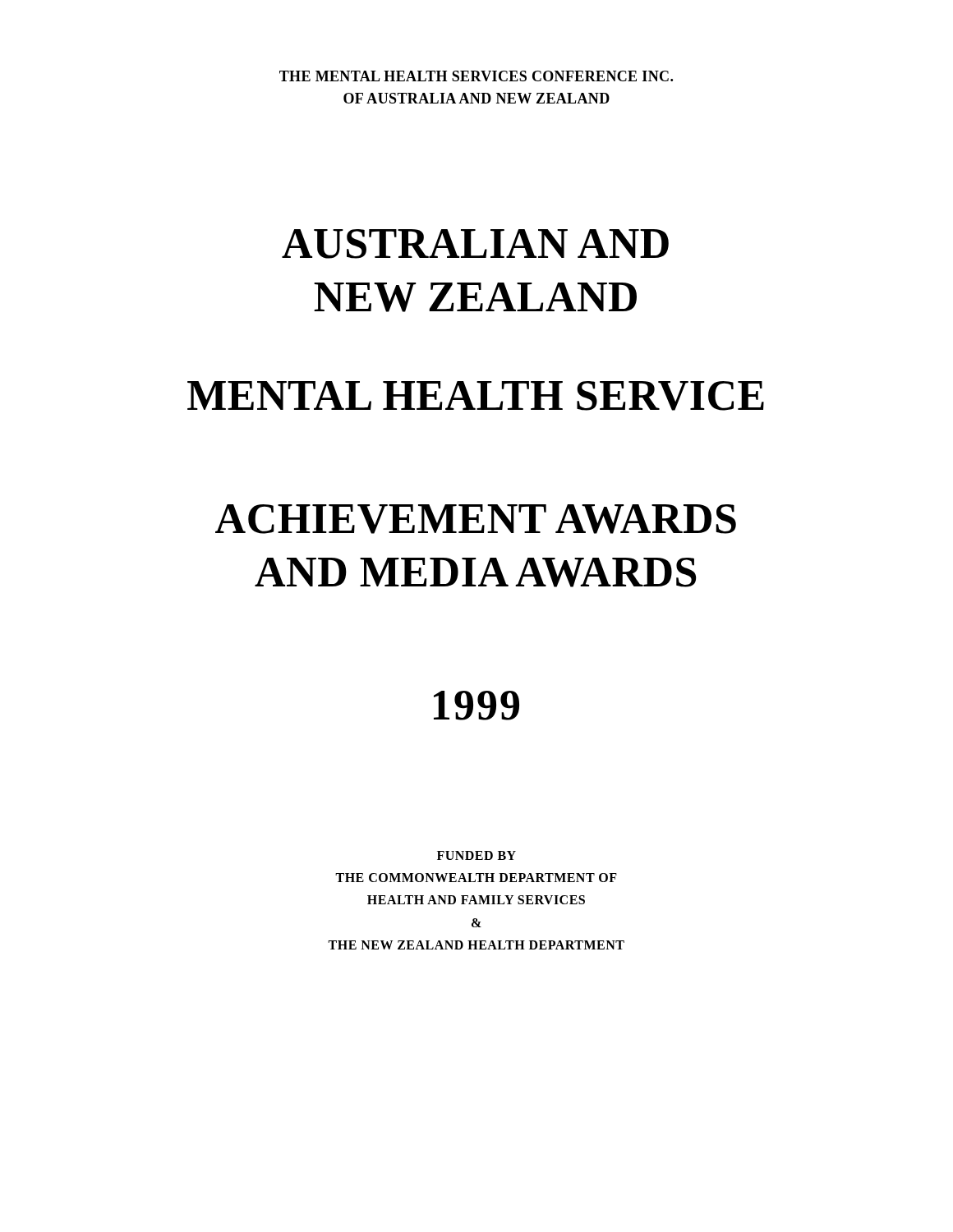Where is the passage that starts "FUNDED BY THE COMMONWEALTH DEPARTMENT OF HEALTH AND"?
The image size is (953, 1232).
[476, 900]
